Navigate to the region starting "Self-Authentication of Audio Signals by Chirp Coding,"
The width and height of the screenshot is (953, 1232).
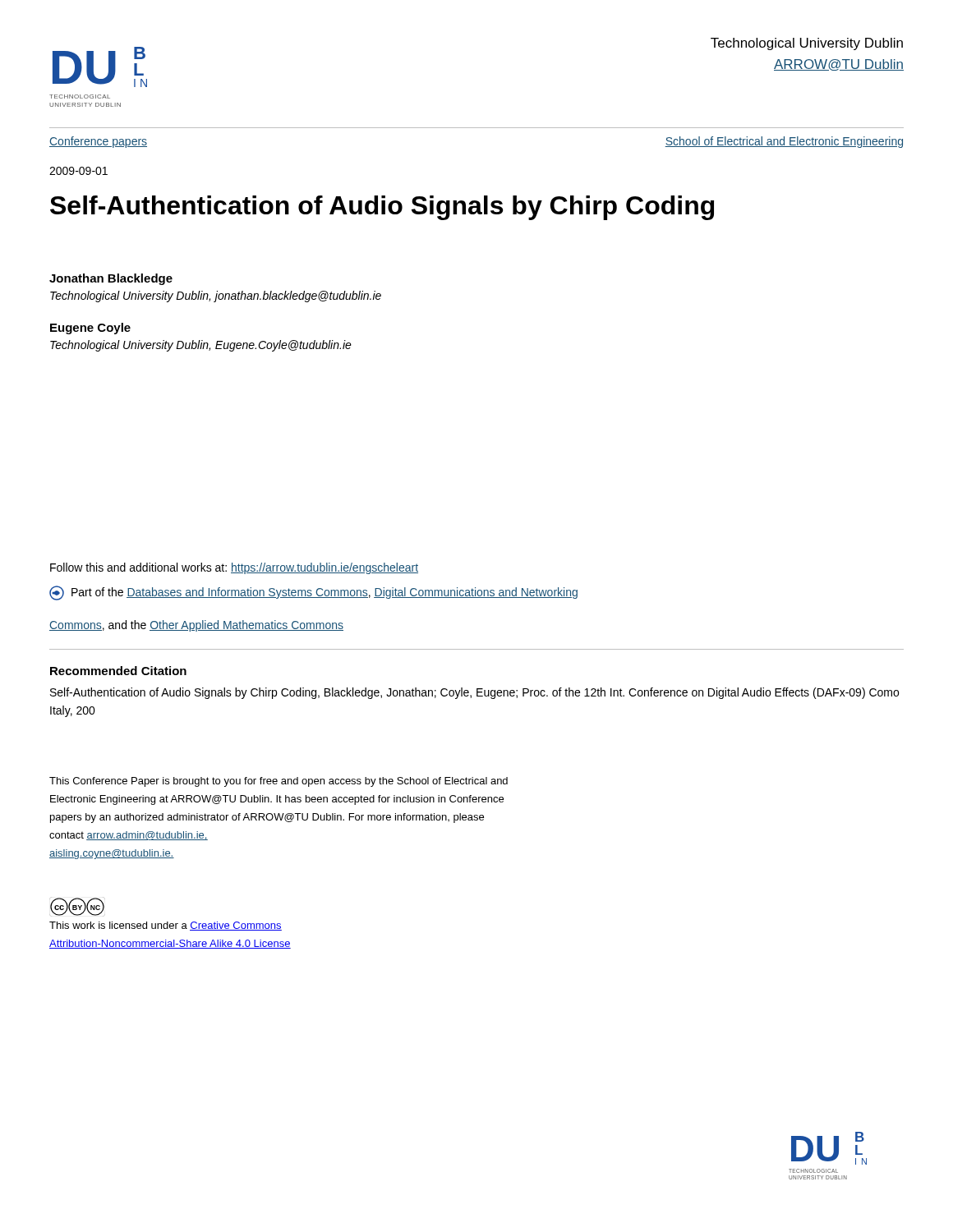pyautogui.click(x=474, y=702)
